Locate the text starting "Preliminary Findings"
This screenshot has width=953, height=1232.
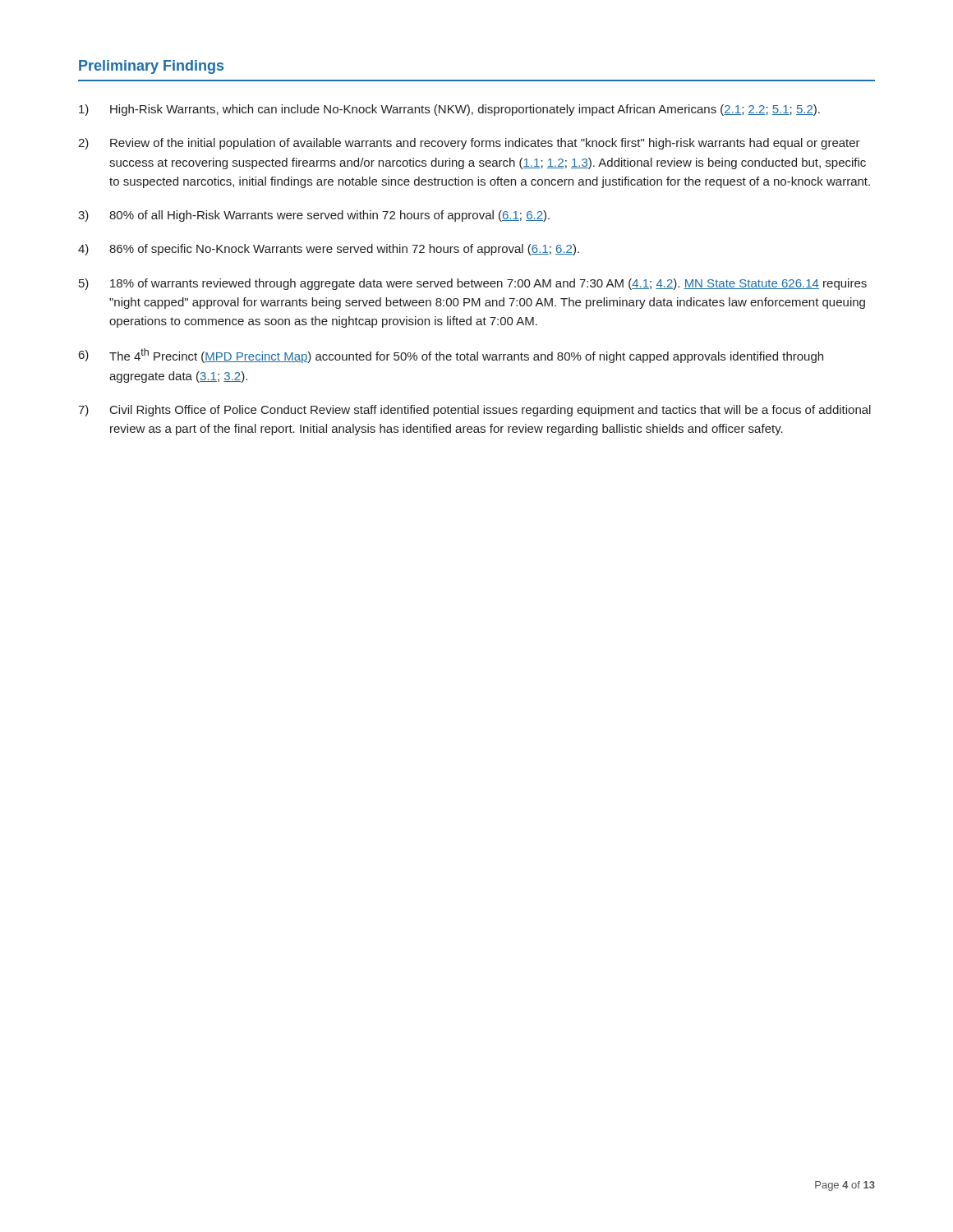pos(151,66)
